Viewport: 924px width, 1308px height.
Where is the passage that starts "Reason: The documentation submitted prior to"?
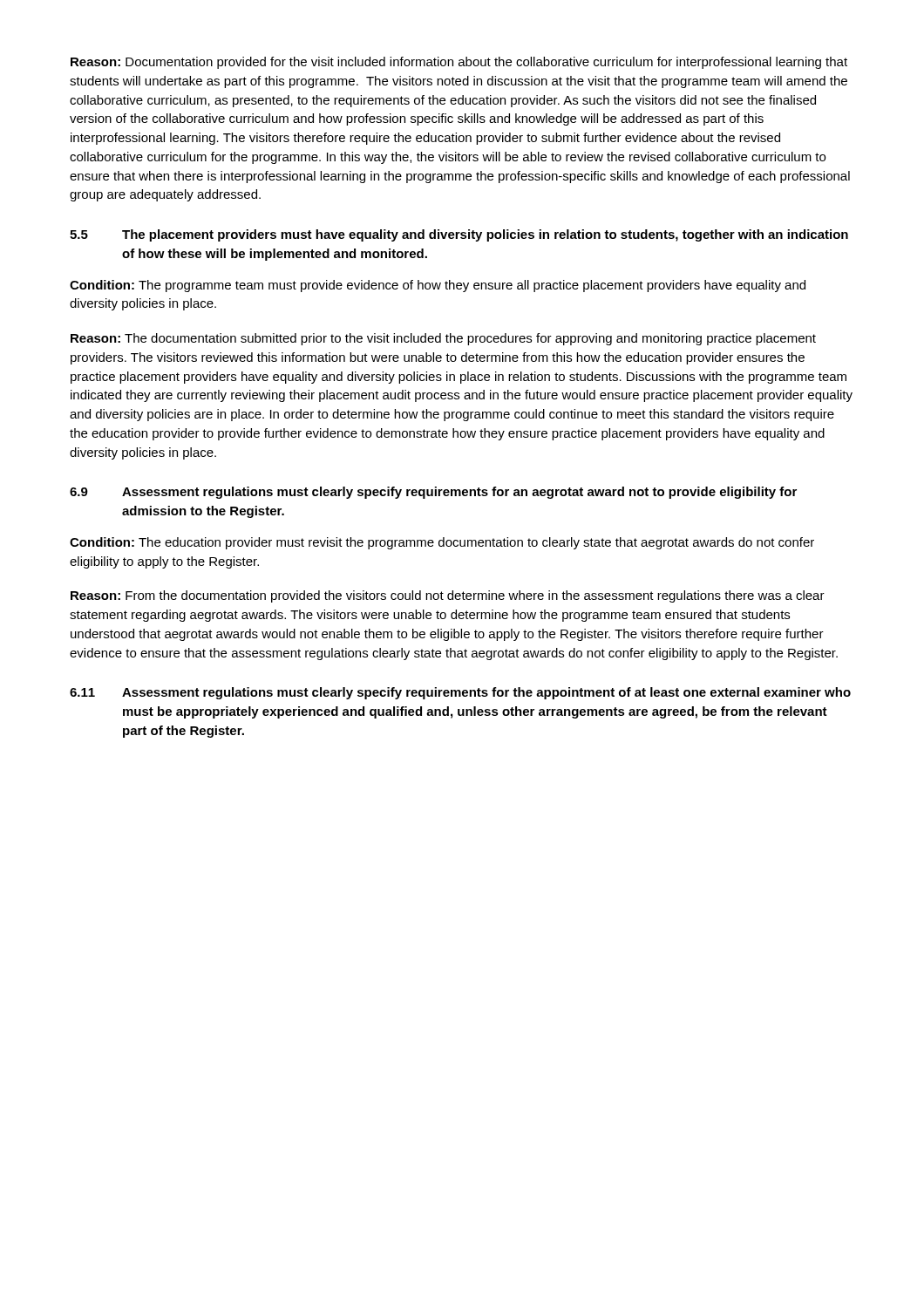[x=461, y=395]
